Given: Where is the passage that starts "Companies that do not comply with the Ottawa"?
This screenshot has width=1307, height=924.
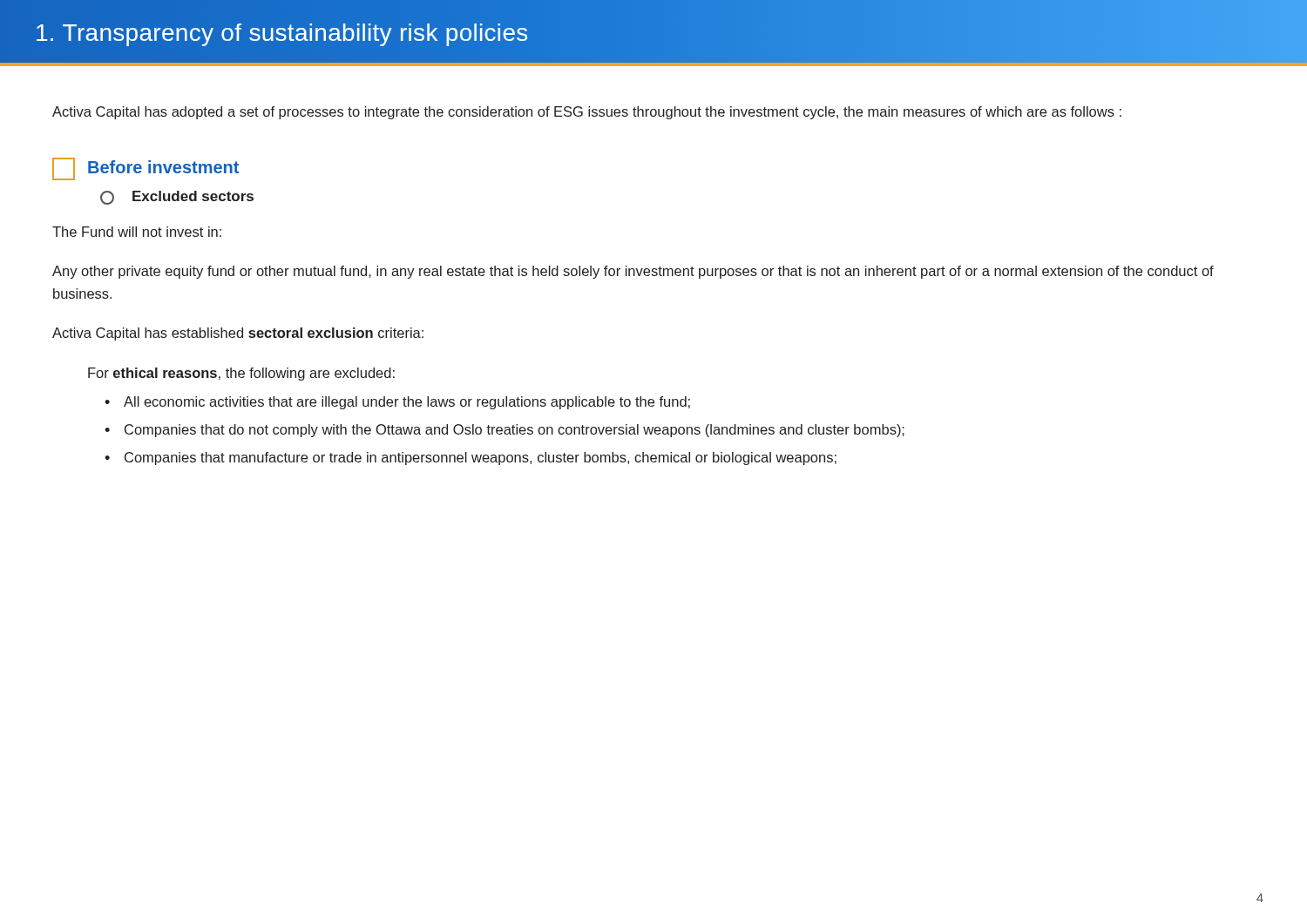Looking at the screenshot, I should 515,429.
